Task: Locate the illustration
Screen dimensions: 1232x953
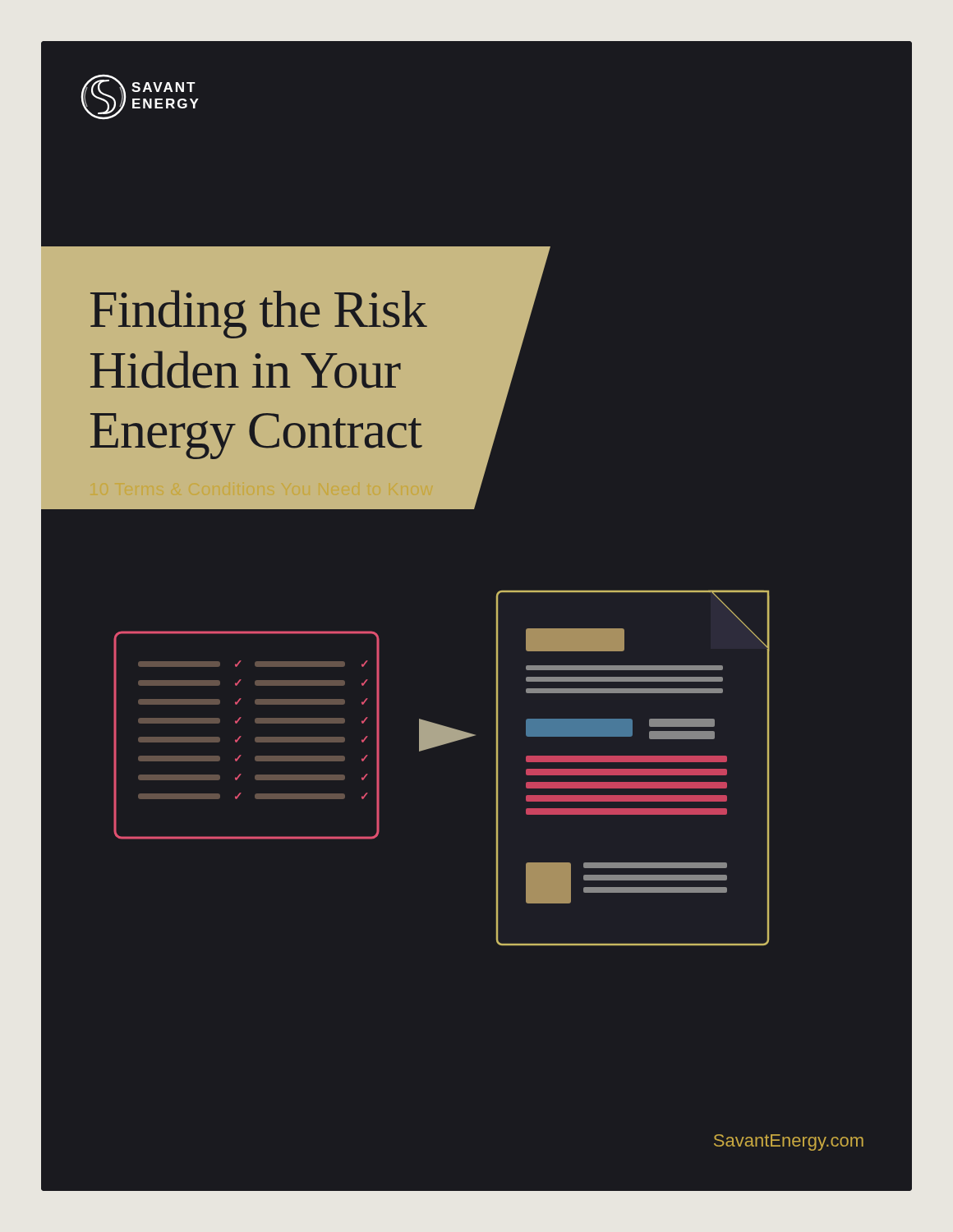Action: click(x=476, y=821)
